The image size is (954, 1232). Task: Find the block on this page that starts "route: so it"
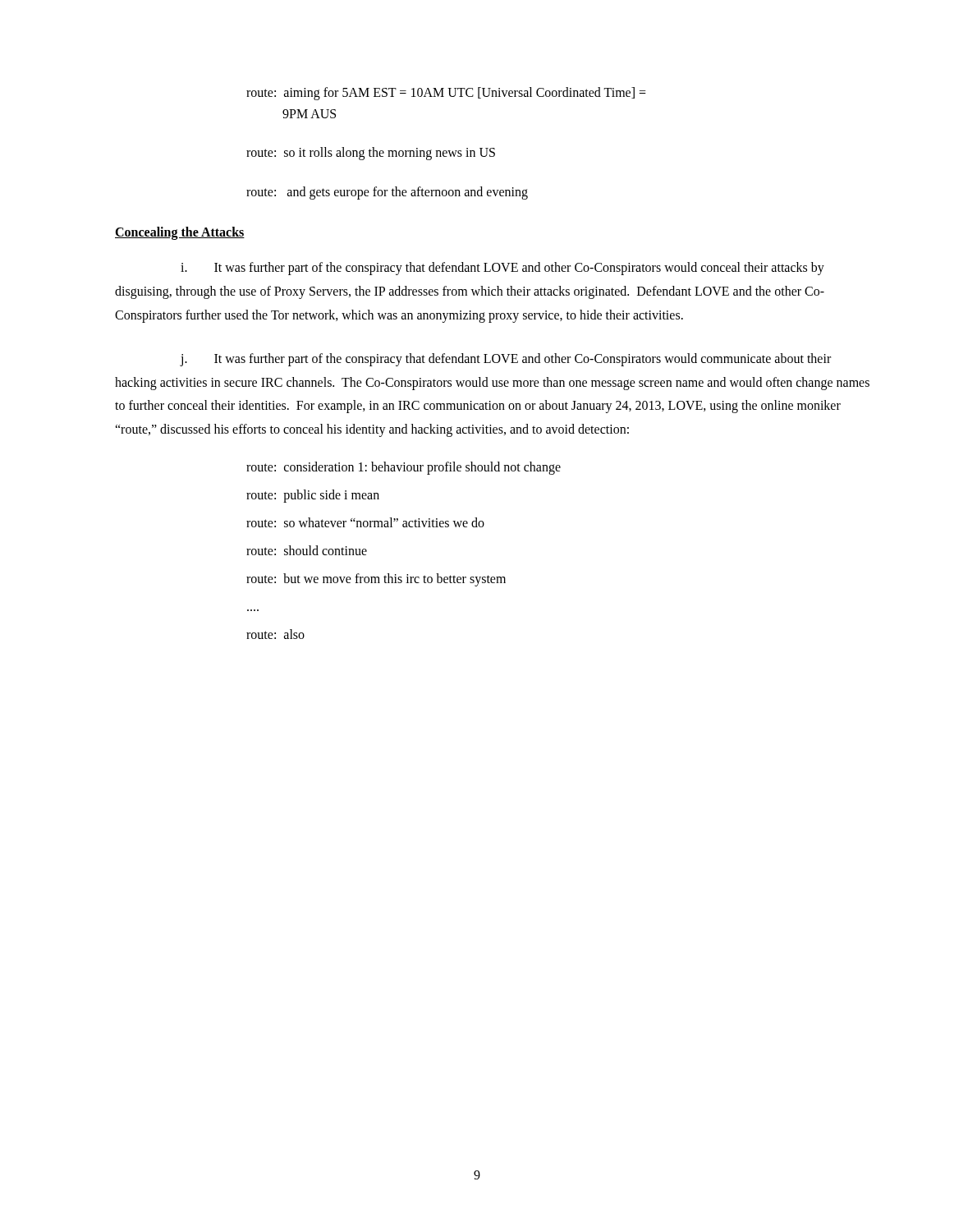pos(371,154)
